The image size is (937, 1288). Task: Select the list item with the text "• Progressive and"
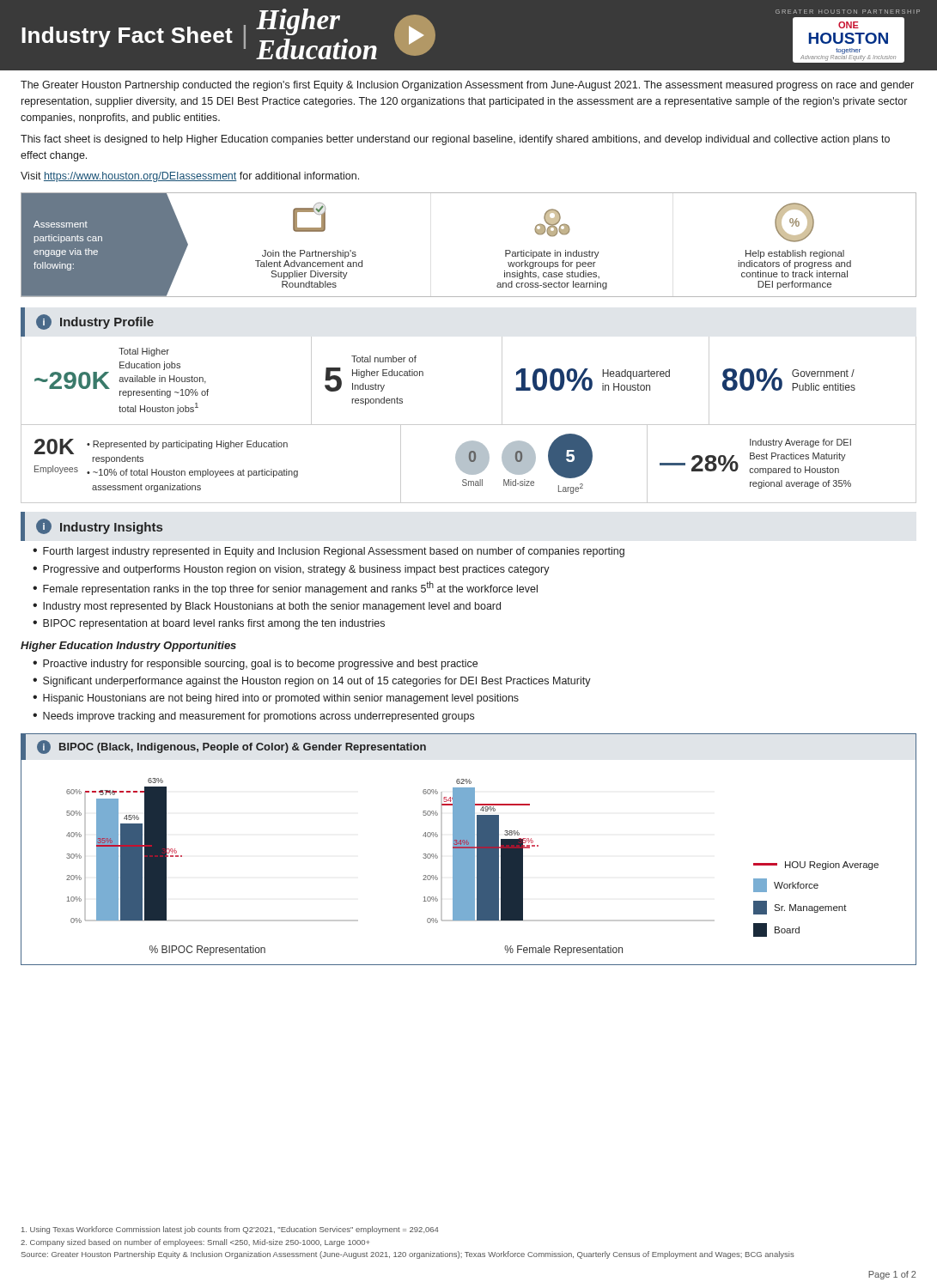coord(291,569)
